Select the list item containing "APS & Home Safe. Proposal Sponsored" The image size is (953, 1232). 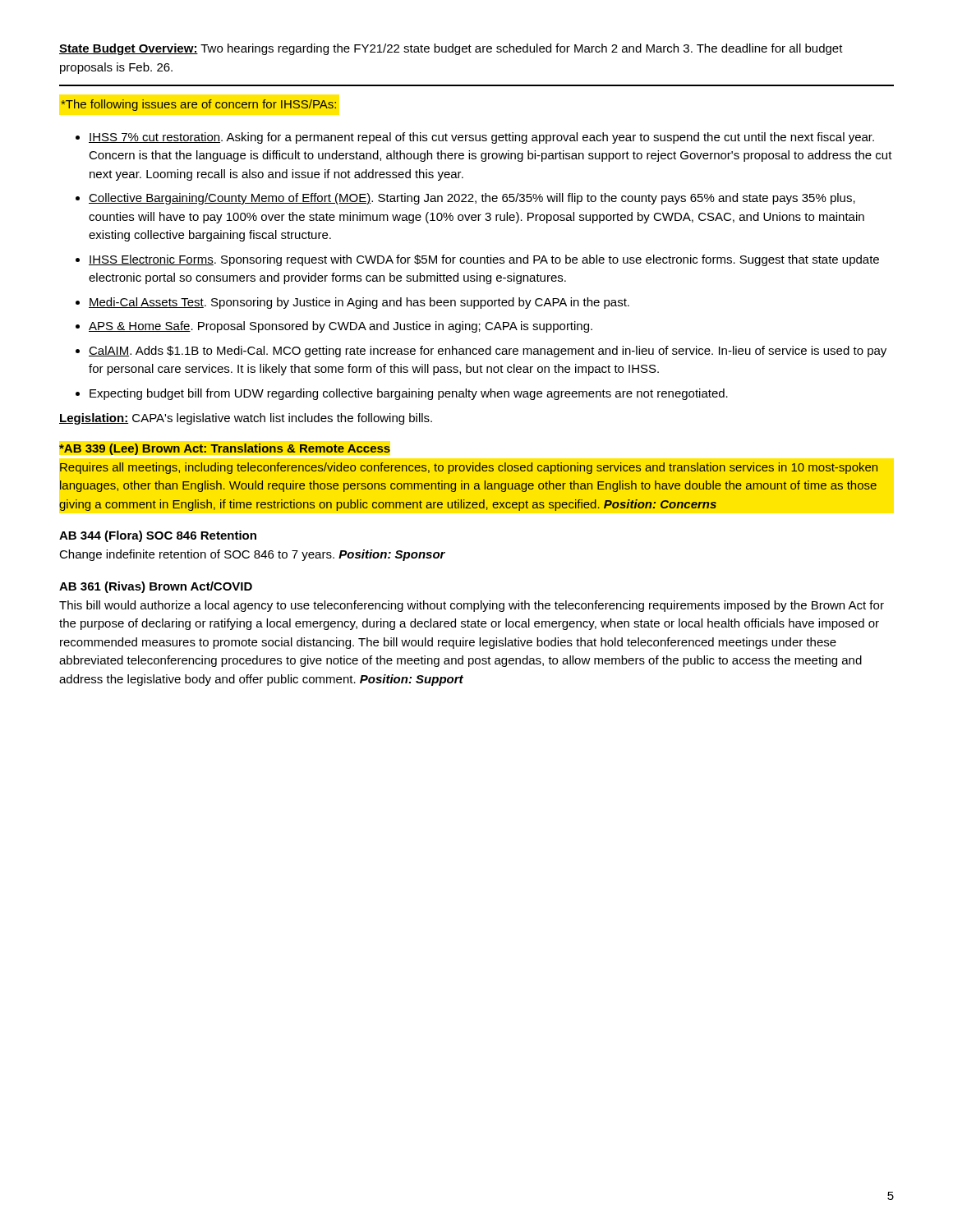pyautogui.click(x=341, y=326)
